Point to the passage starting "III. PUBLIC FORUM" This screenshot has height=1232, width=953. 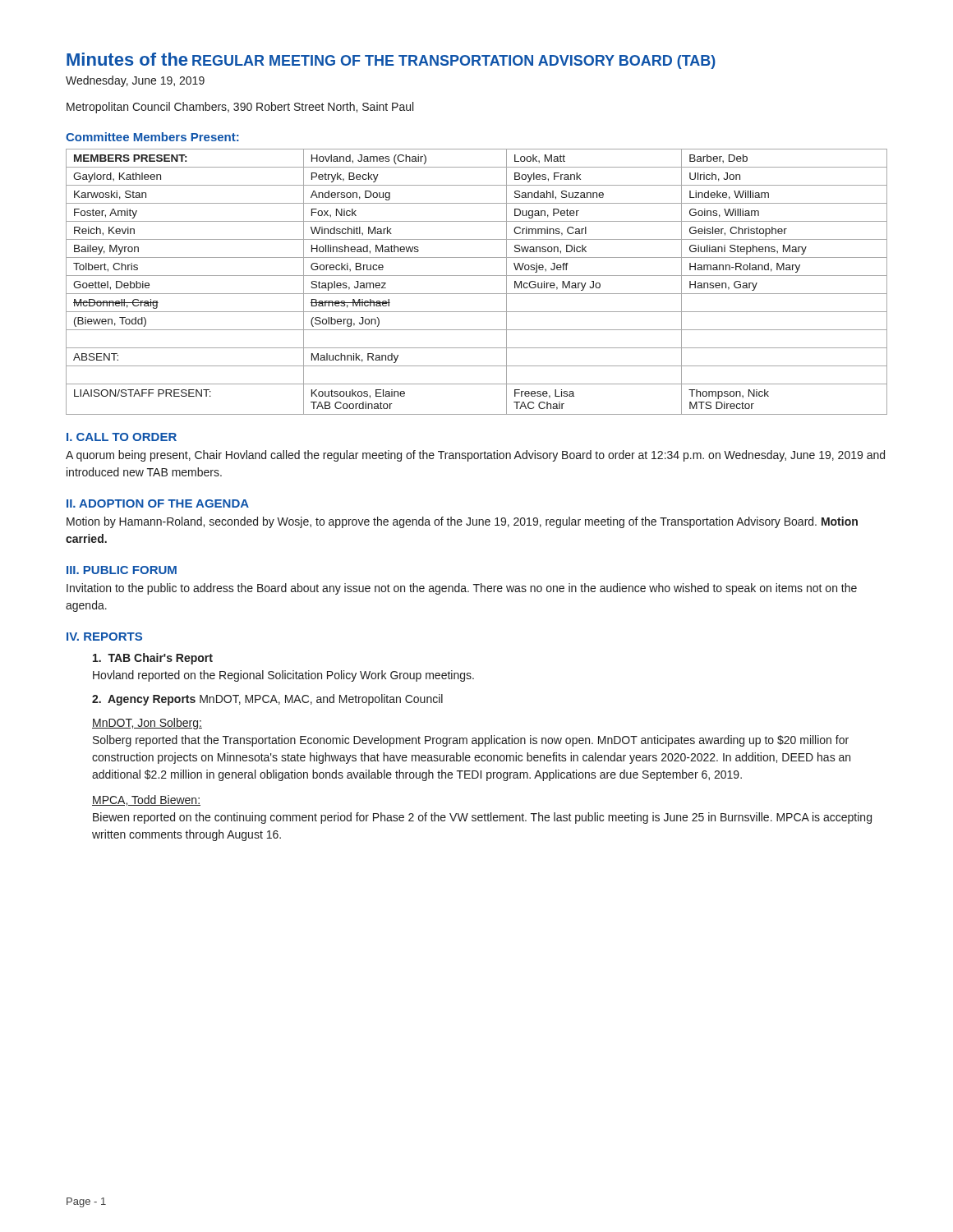point(122,570)
